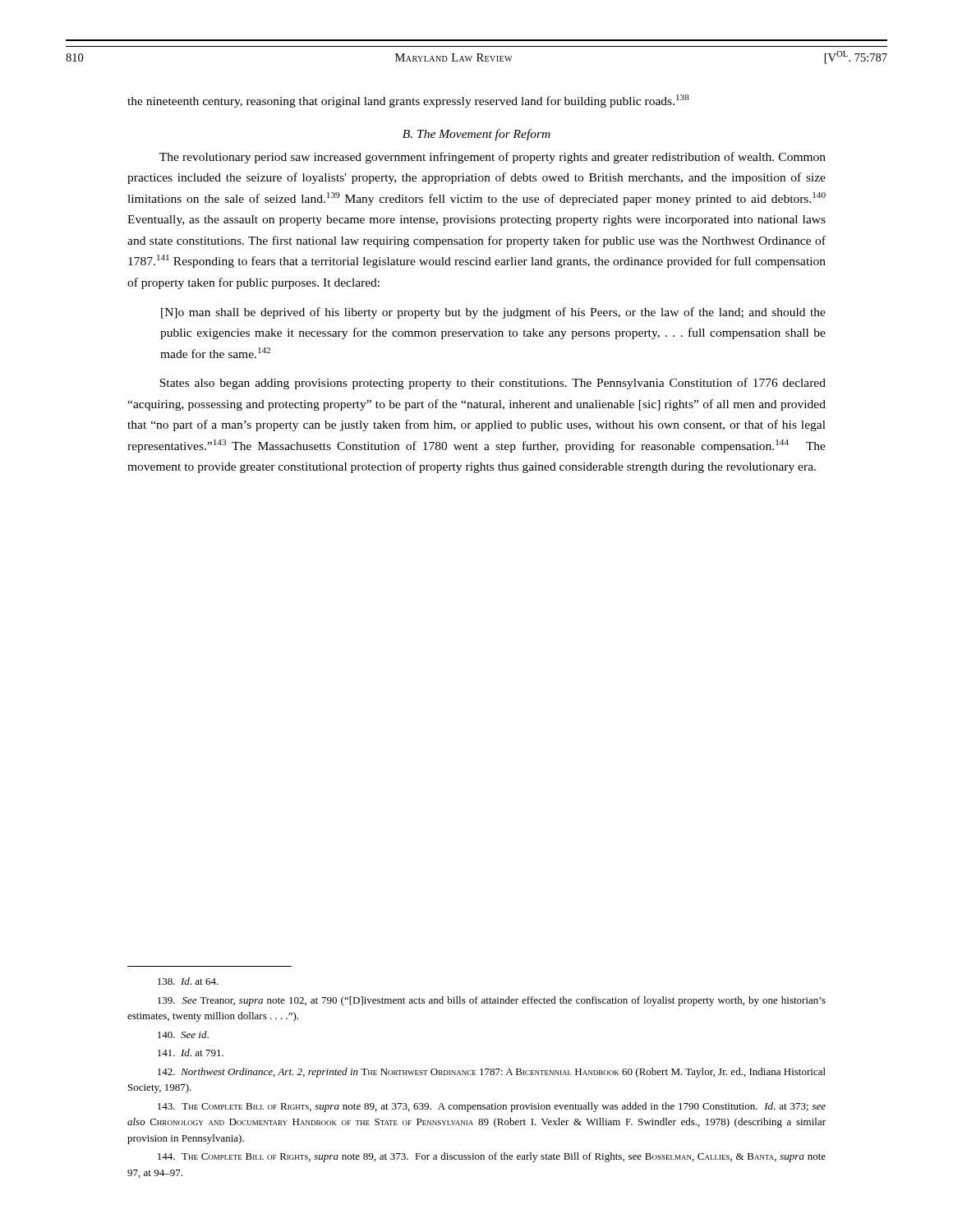
Task: Where does it say "See id."?
Action: (x=168, y=1034)
